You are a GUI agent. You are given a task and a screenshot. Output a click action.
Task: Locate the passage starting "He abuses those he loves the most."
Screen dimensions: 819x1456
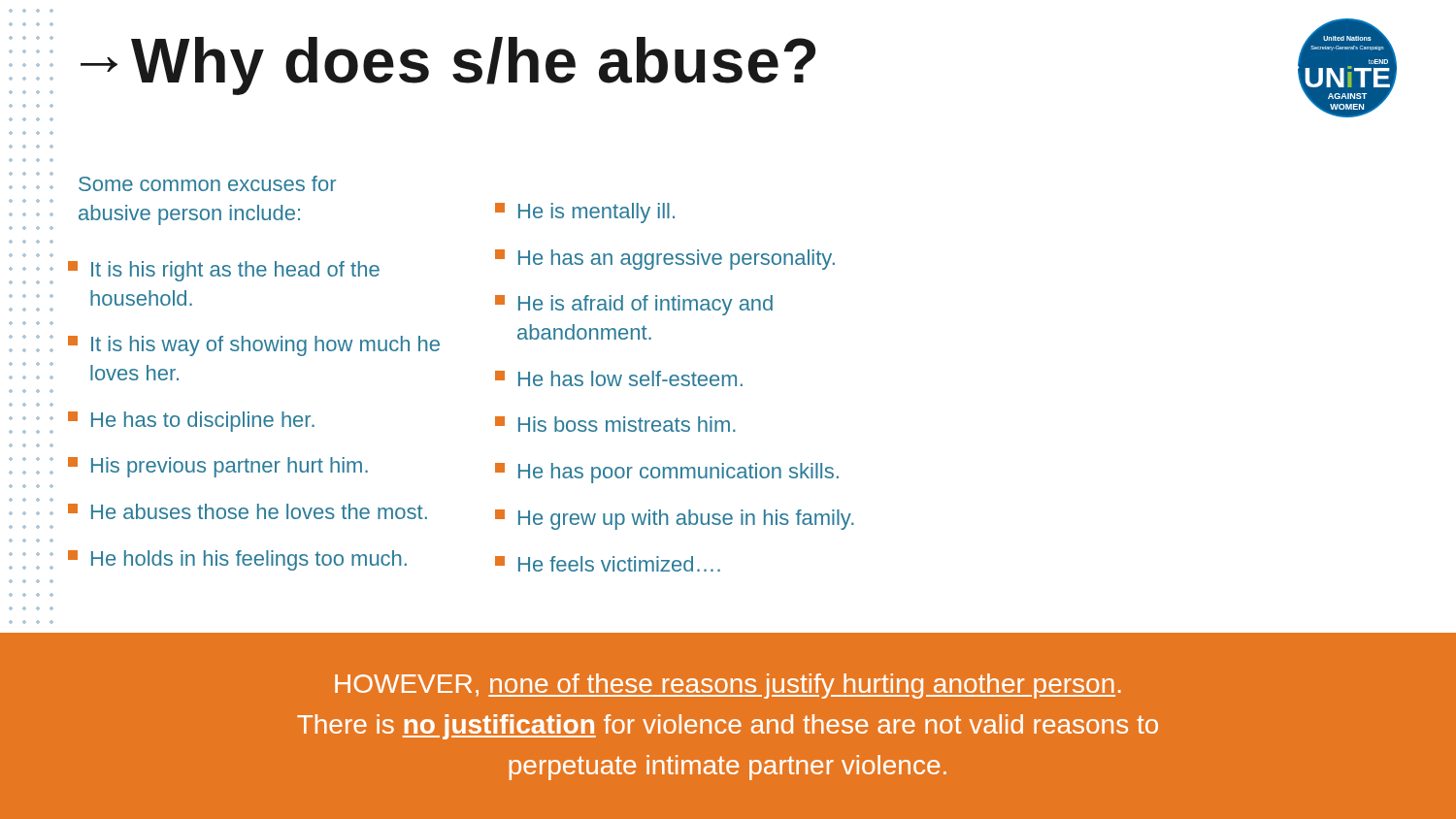click(248, 512)
